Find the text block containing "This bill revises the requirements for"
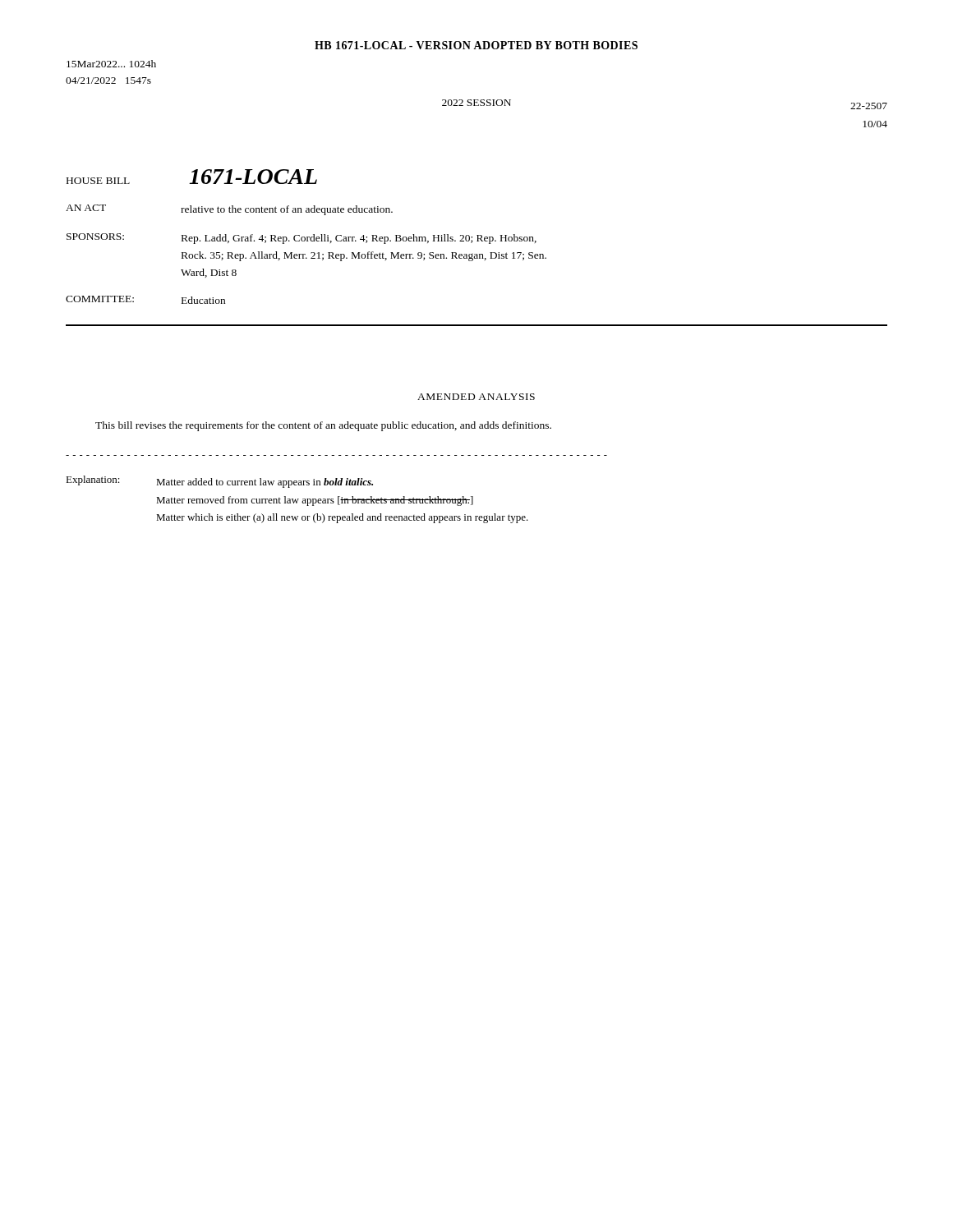This screenshot has height=1232, width=953. [x=324, y=425]
